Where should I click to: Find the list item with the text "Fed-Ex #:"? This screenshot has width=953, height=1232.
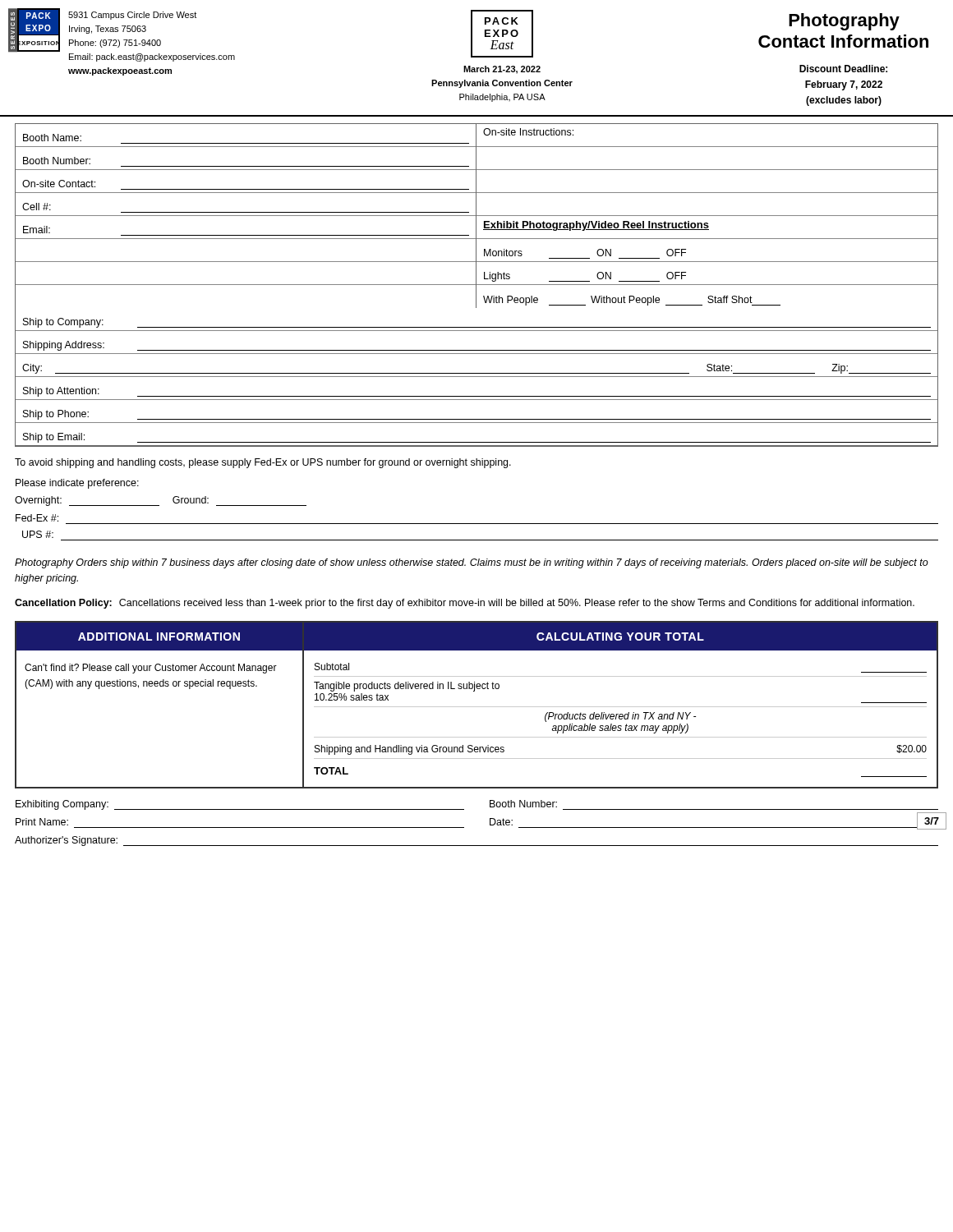click(x=476, y=518)
